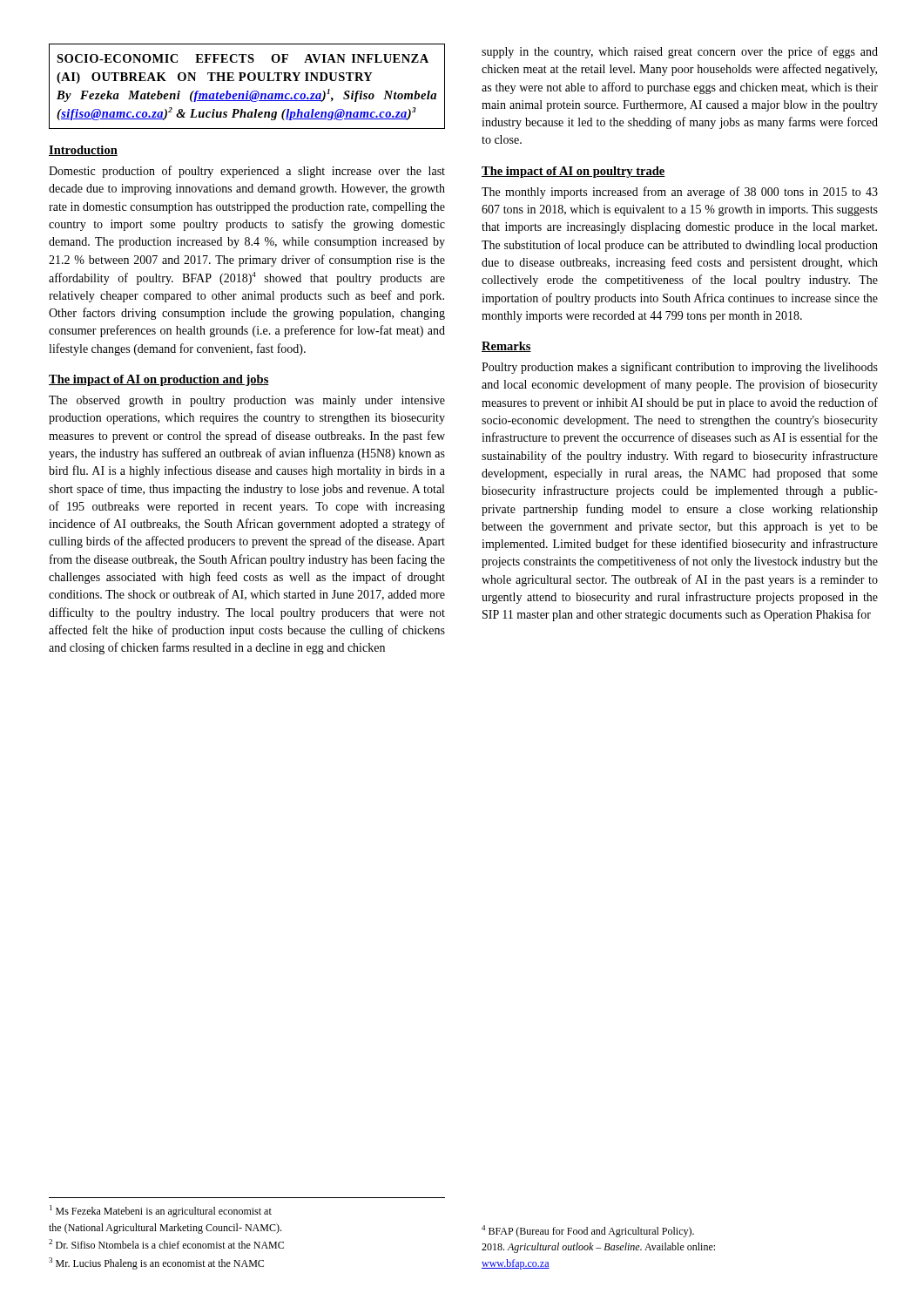The width and height of the screenshot is (924, 1307).
Task: Navigate to the passage starting "The observed growth in poultry production was mainly"
Action: [247, 525]
